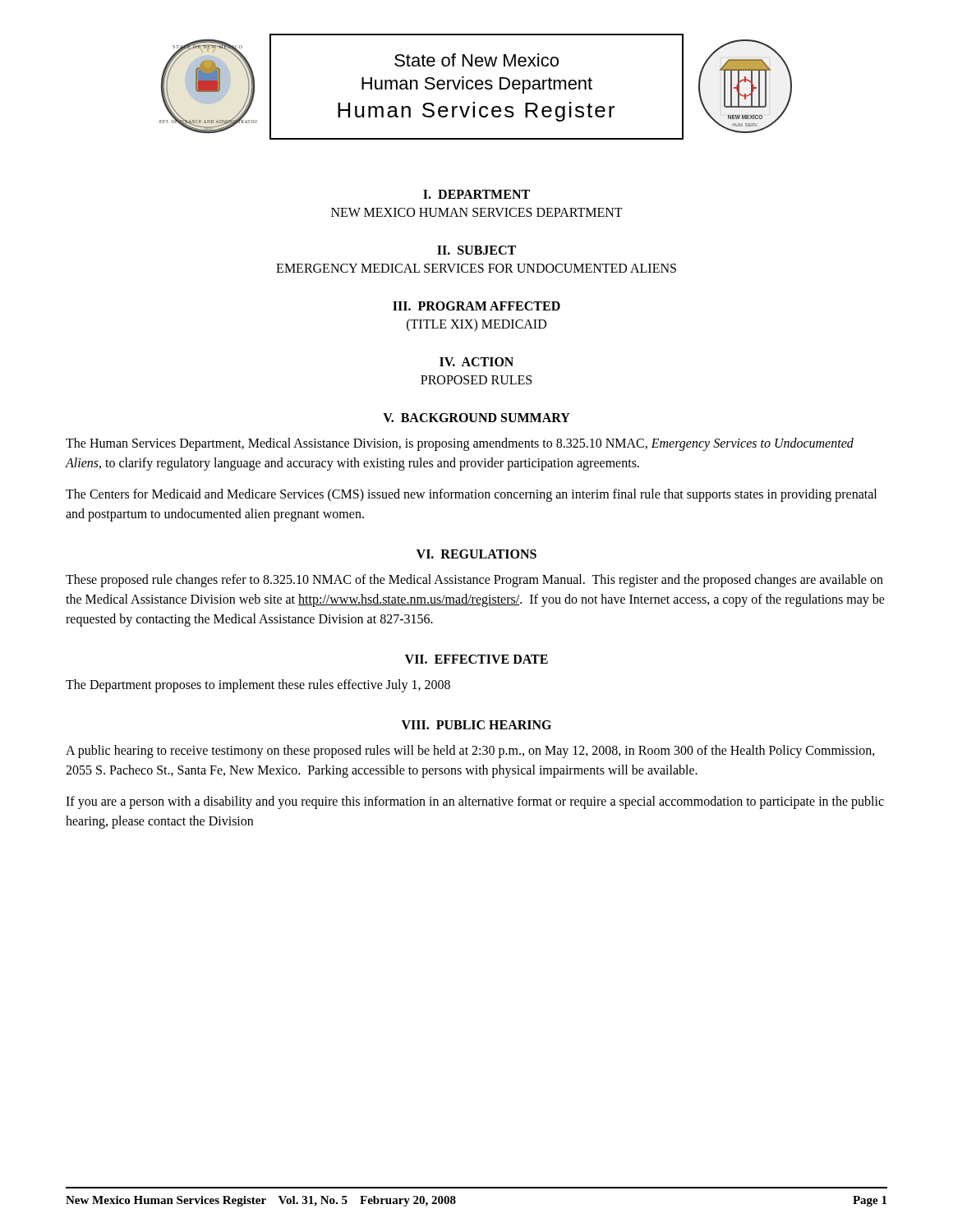
Task: Locate the section header with the text "IV. ACTION"
Action: pyautogui.click(x=476, y=362)
